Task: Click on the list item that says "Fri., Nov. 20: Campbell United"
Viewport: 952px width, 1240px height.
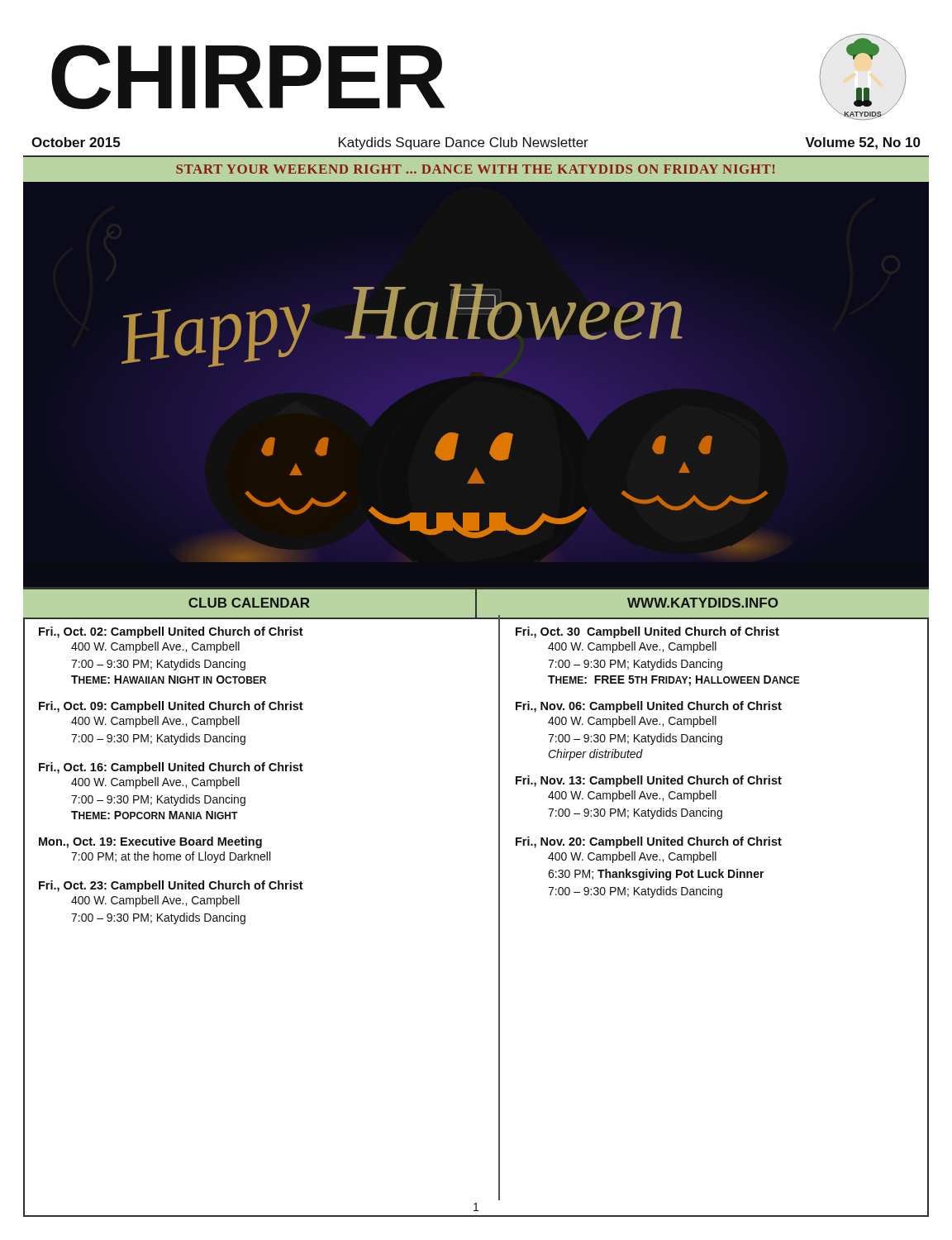Action: [733, 868]
